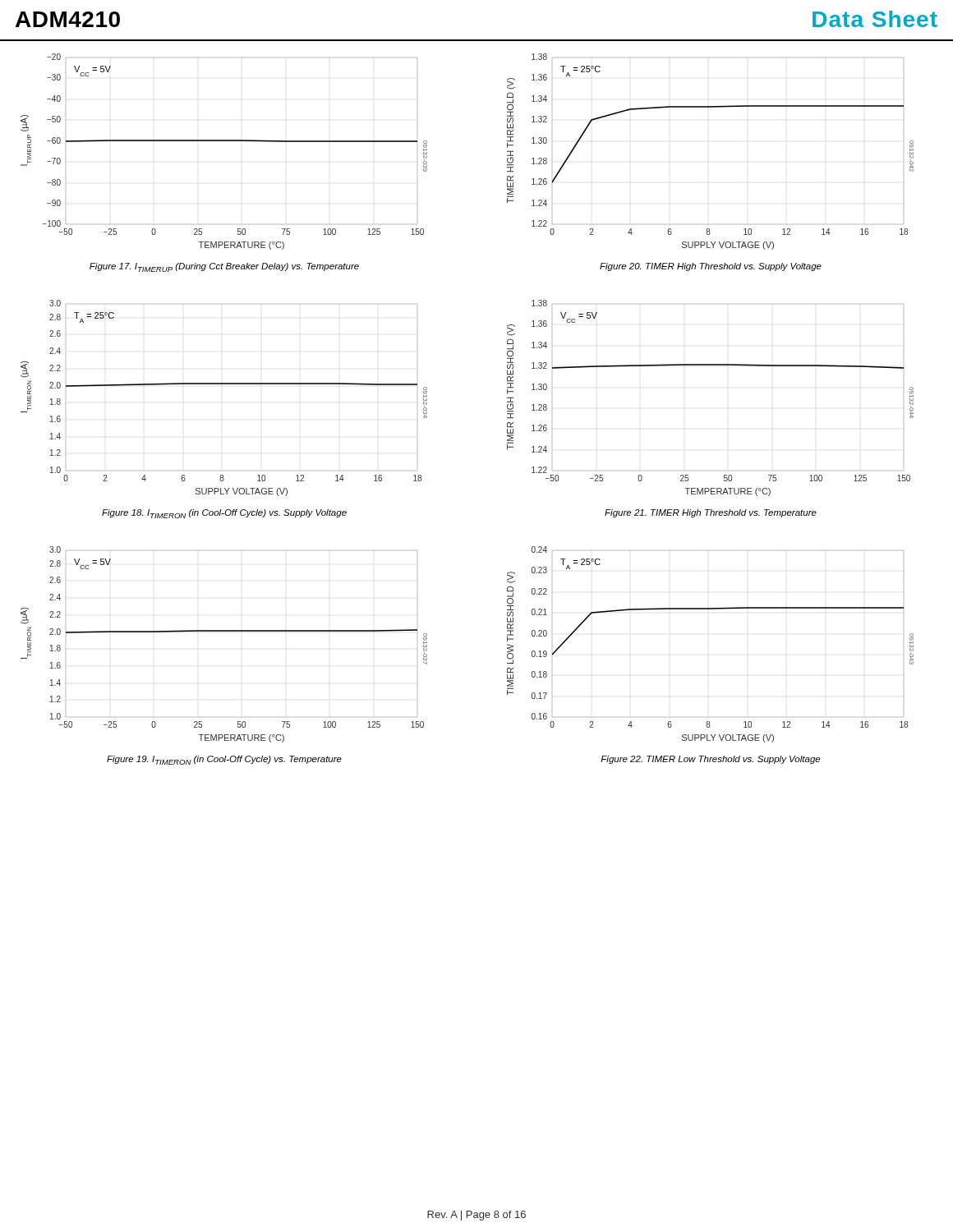The width and height of the screenshot is (953, 1232).
Task: Find the region starting "Figure 17. ITIMERUP (During Cct"
Action: (x=224, y=267)
